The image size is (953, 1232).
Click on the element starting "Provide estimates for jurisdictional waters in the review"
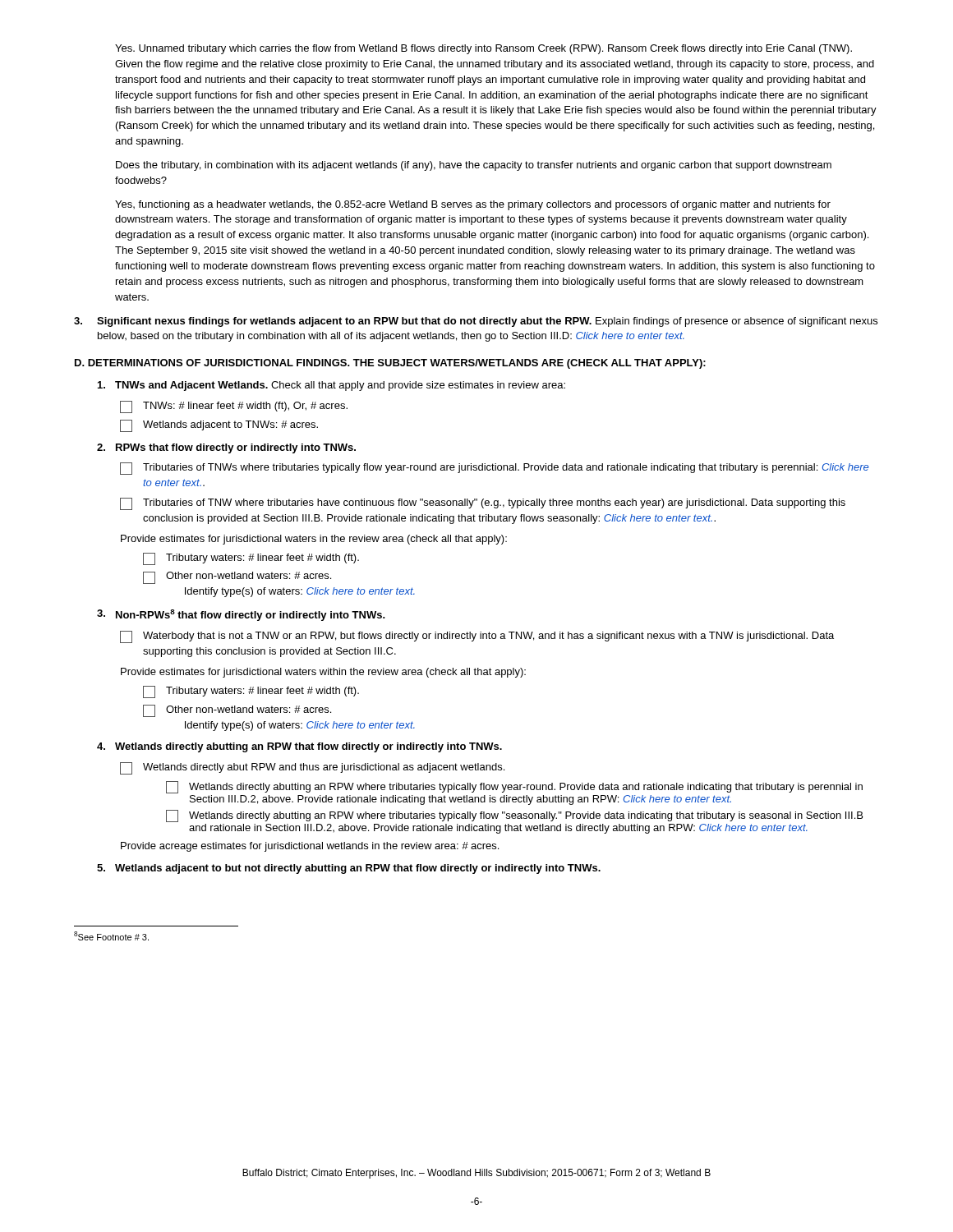314,538
